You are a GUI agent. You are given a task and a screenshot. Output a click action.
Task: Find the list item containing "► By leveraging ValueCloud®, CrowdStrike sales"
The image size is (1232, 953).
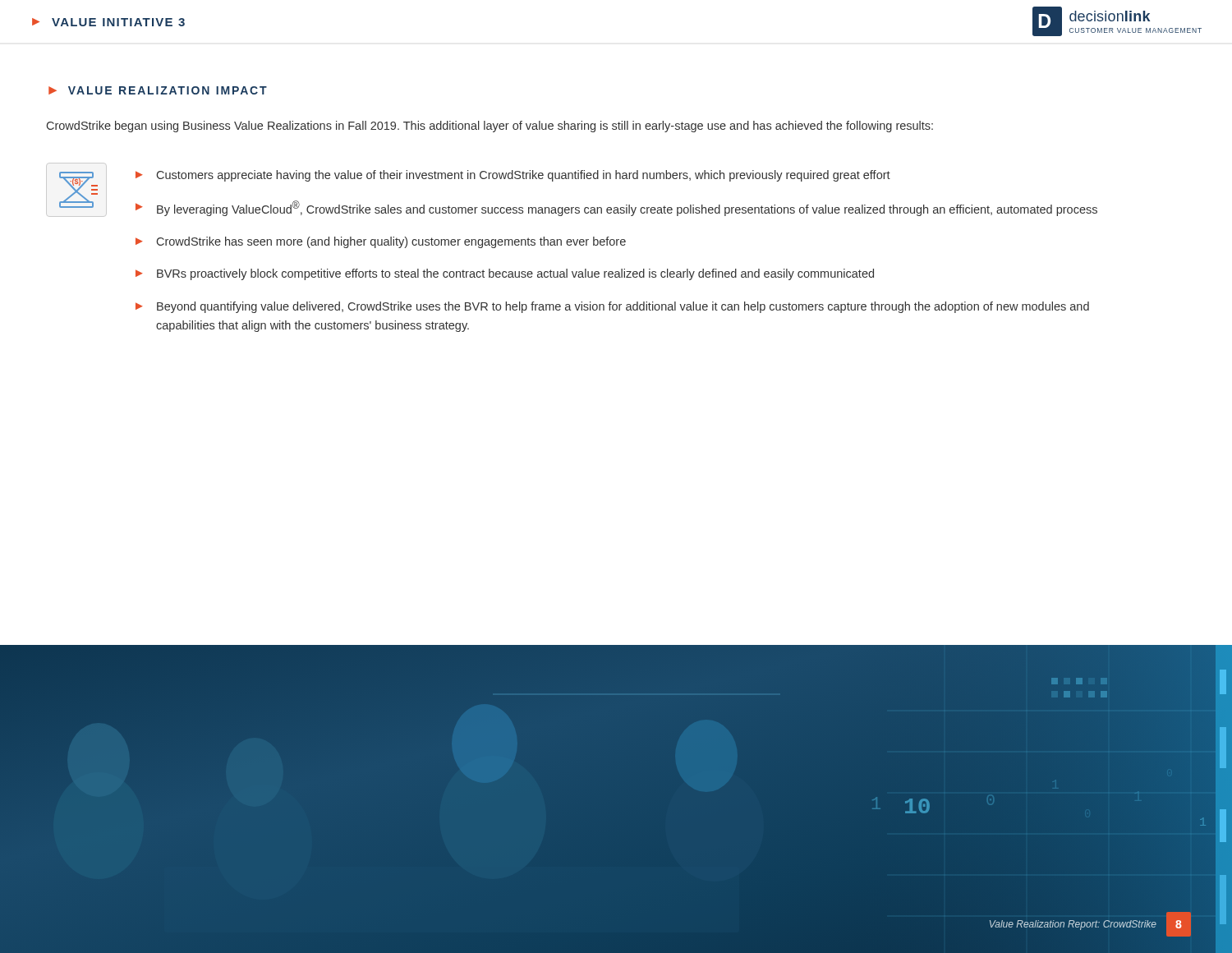[x=615, y=209]
